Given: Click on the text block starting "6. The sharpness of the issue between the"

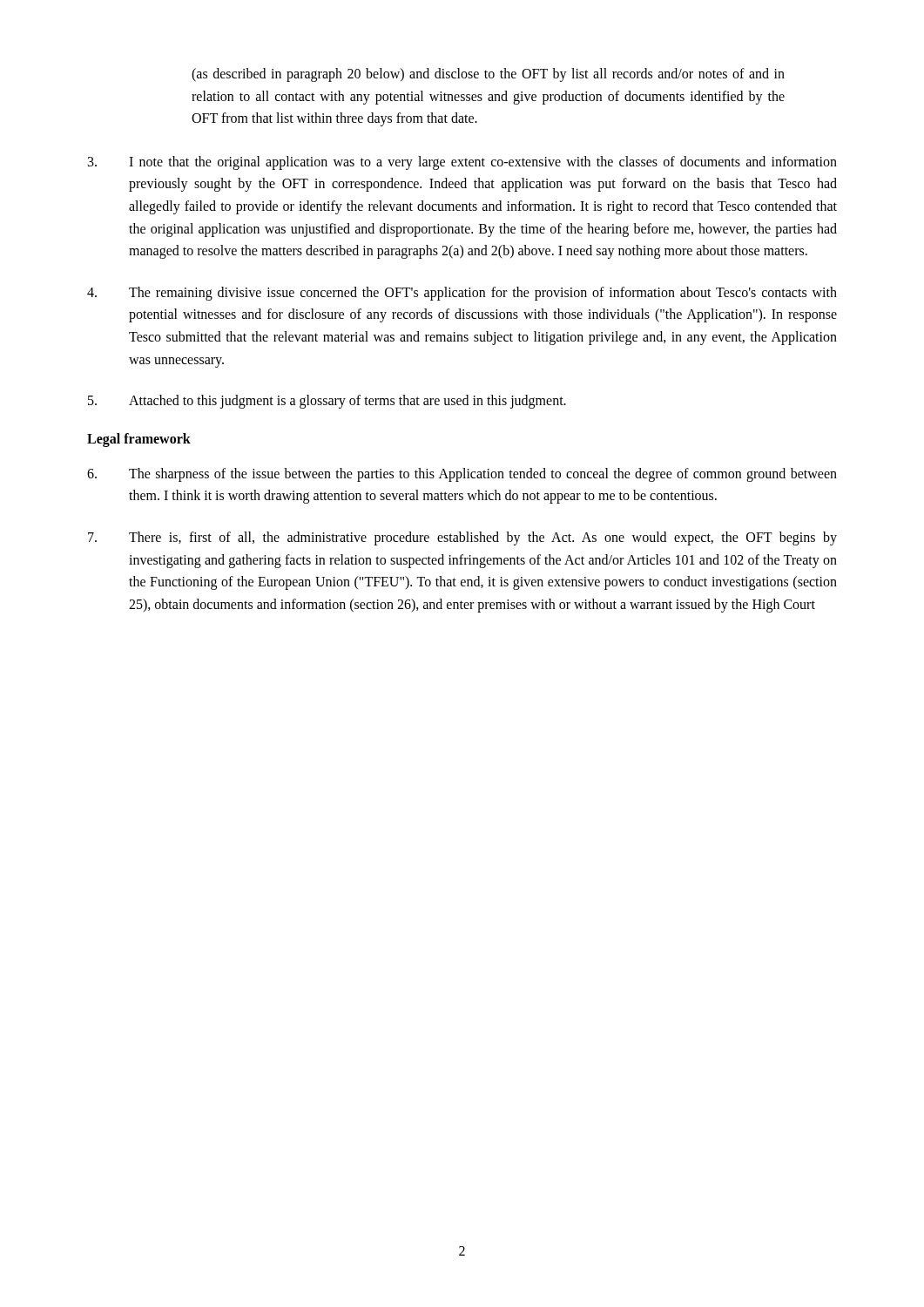Looking at the screenshot, I should tap(462, 485).
